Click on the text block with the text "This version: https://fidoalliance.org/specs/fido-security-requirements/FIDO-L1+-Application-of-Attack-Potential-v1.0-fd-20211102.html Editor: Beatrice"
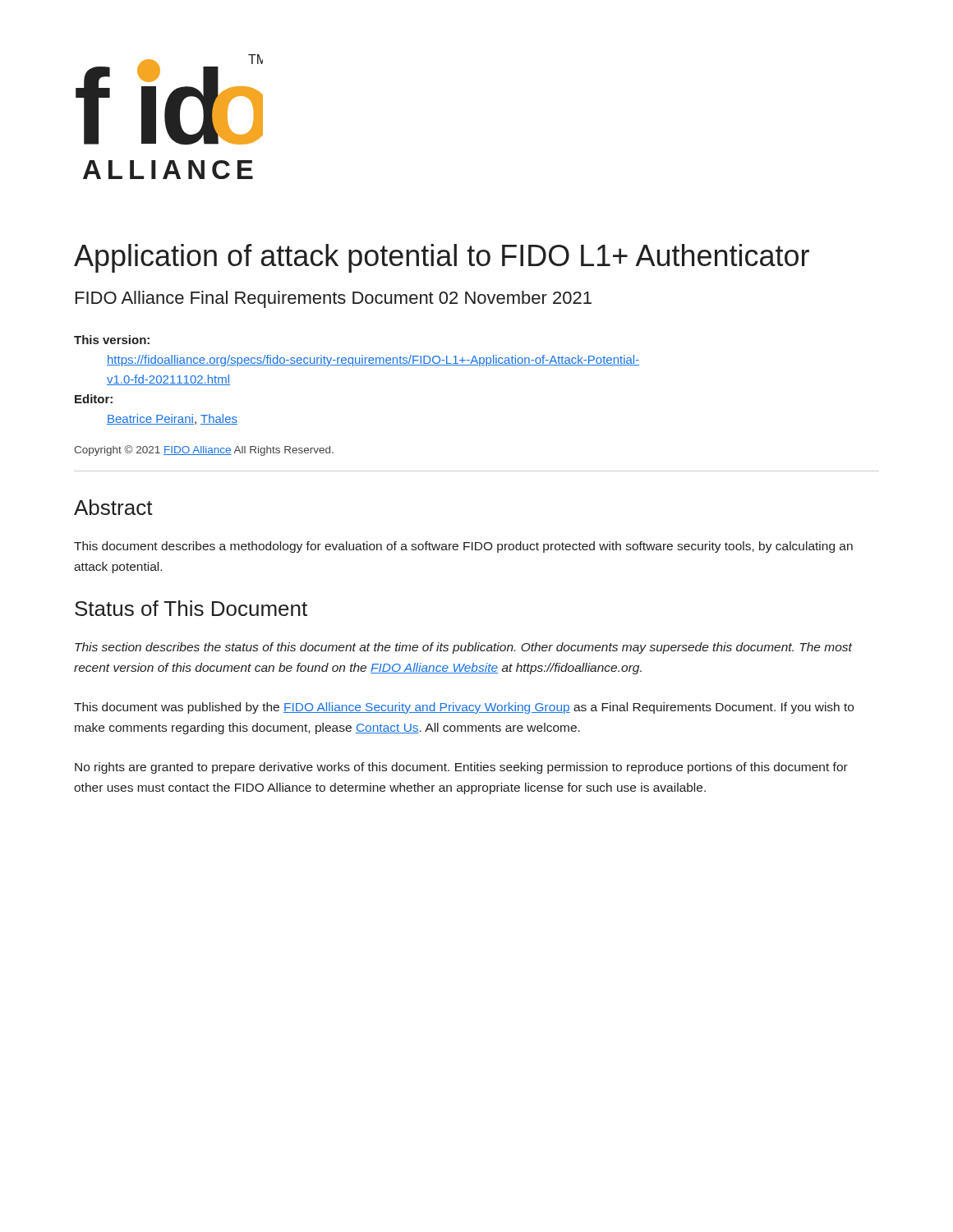Viewport: 953px width, 1232px height. [112, 340]
